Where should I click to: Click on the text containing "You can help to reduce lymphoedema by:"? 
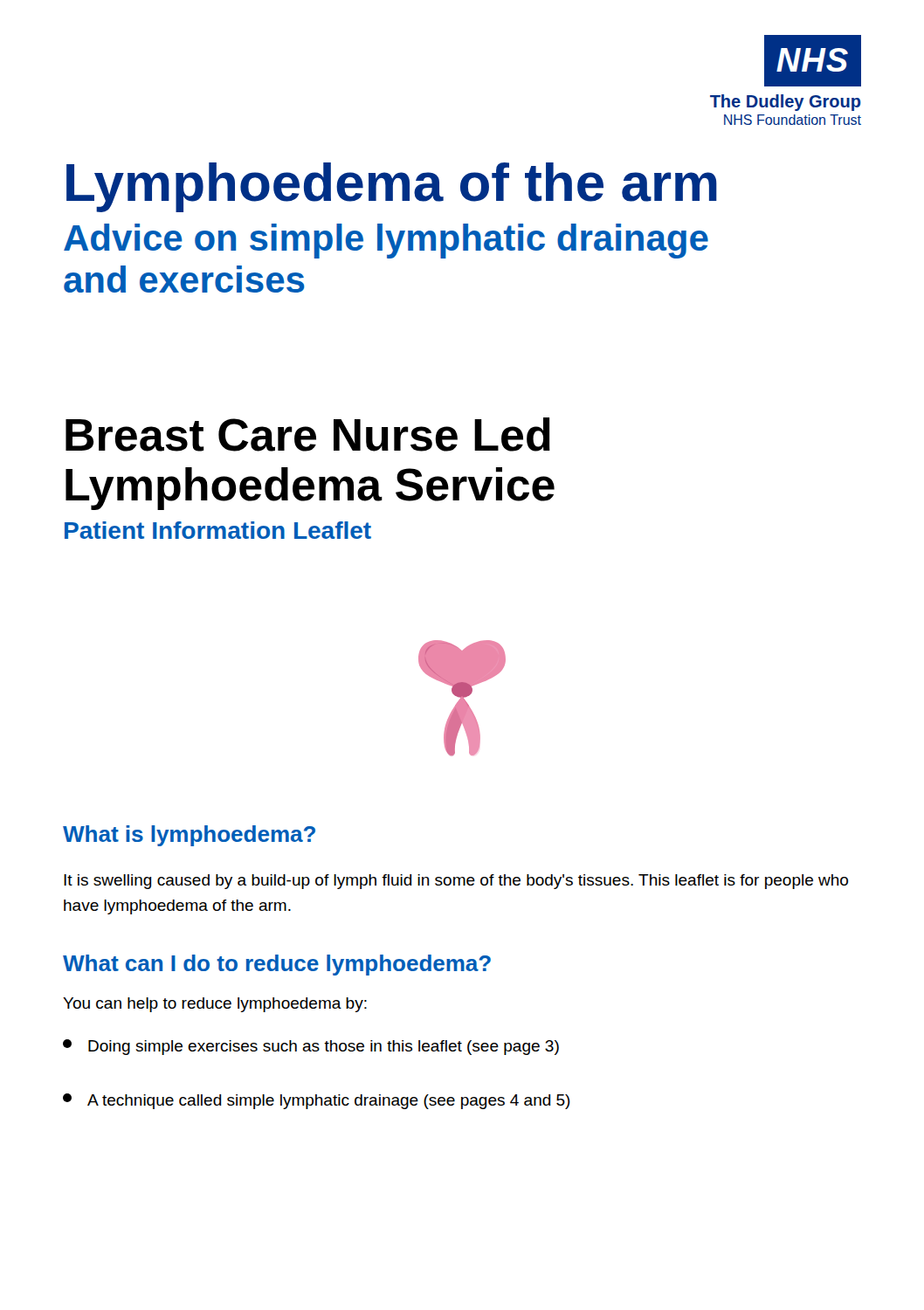click(x=215, y=1005)
